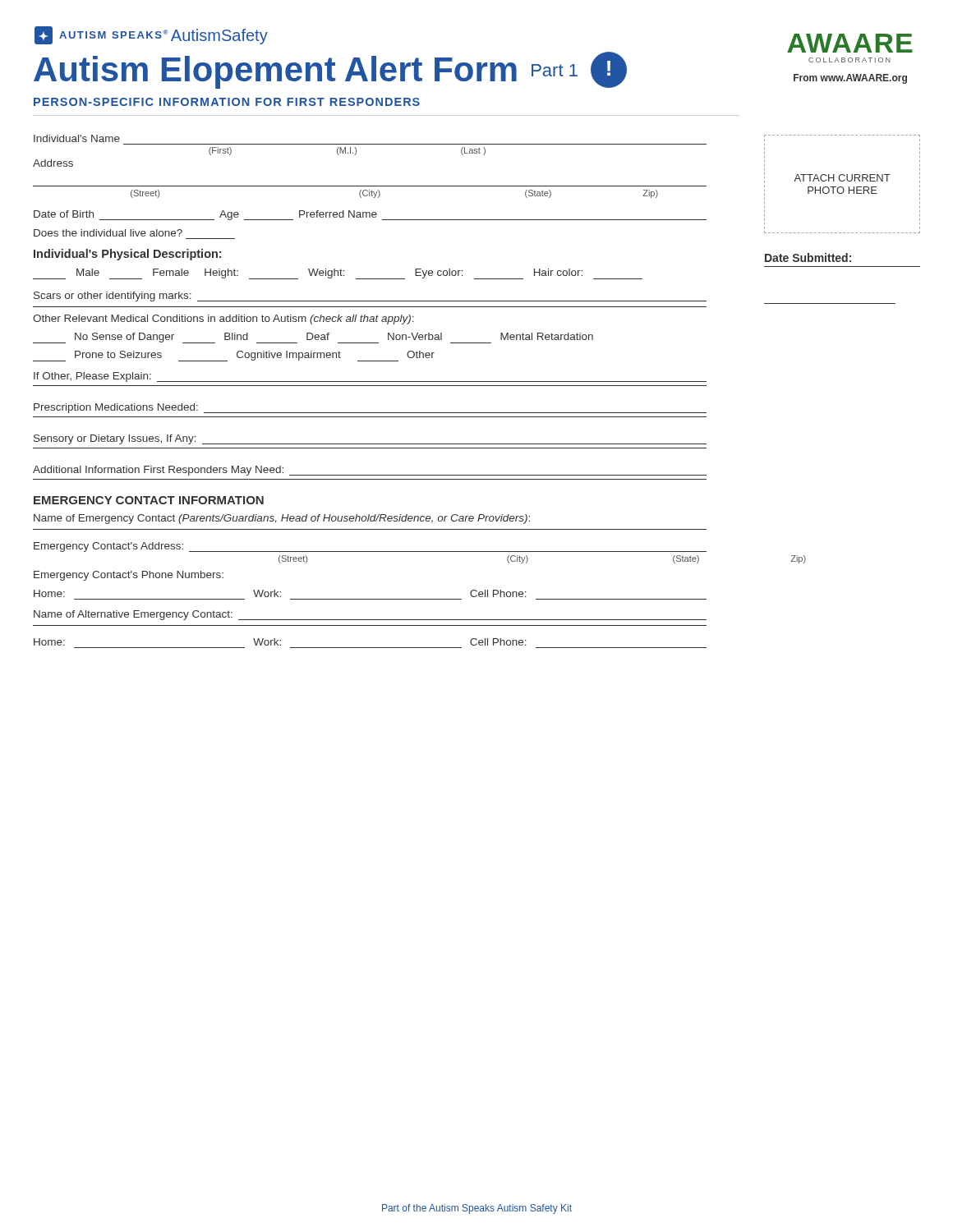Find "Prescription Medications Needed:" on this page
953x1232 pixels.
coord(370,405)
